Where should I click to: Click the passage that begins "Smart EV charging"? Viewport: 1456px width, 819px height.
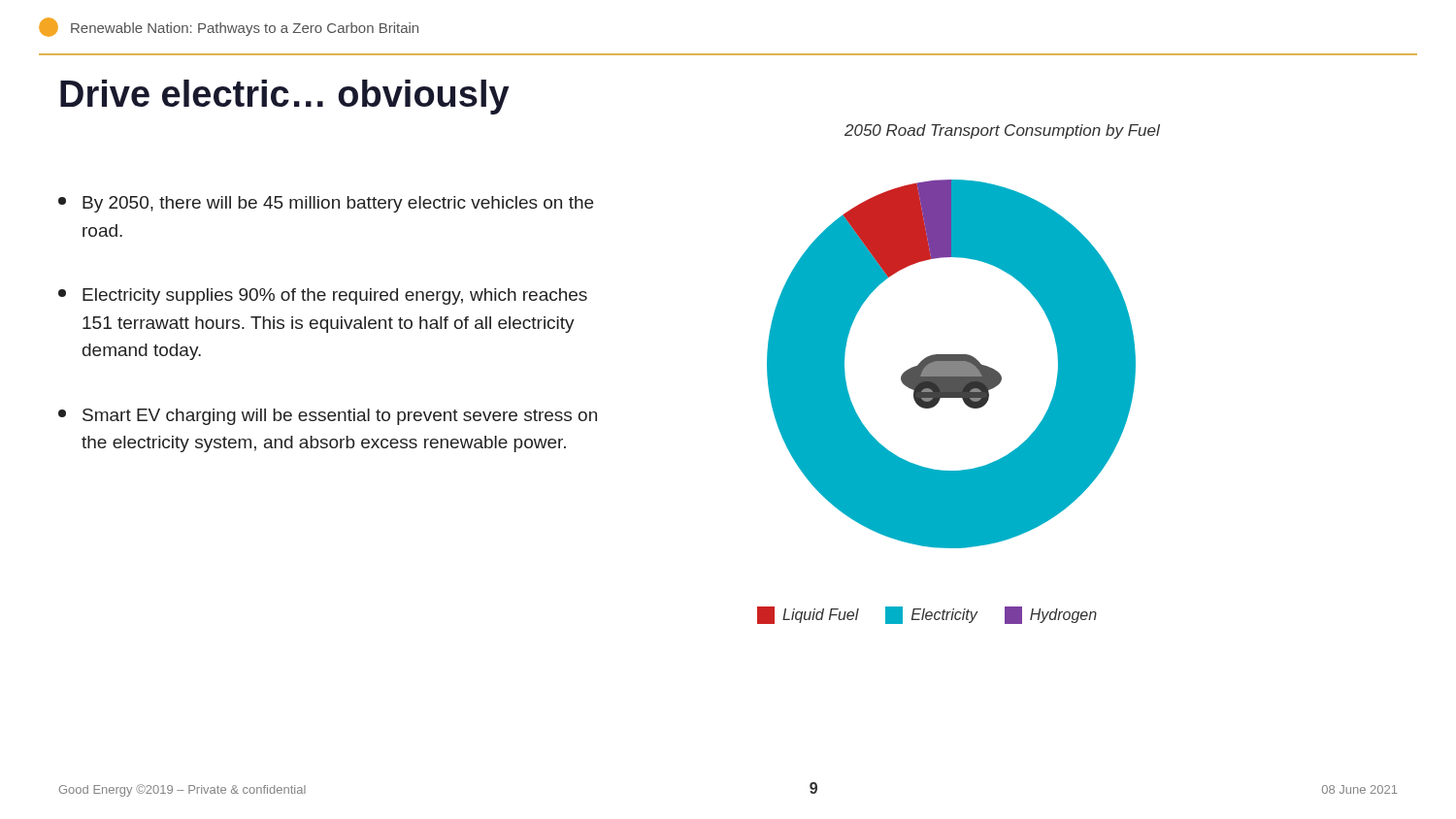pyautogui.click(x=330, y=429)
